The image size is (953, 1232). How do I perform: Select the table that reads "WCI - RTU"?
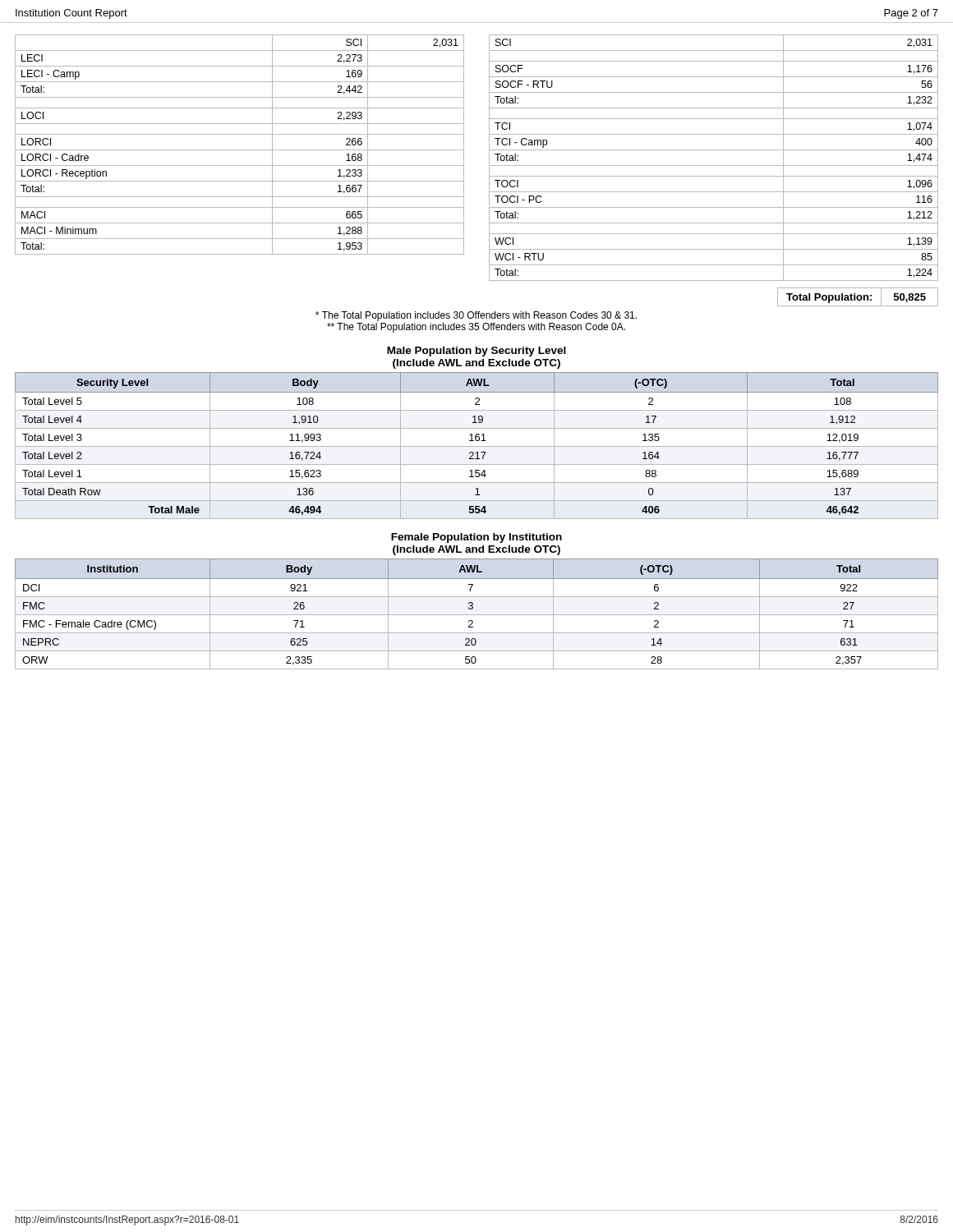coord(714,158)
